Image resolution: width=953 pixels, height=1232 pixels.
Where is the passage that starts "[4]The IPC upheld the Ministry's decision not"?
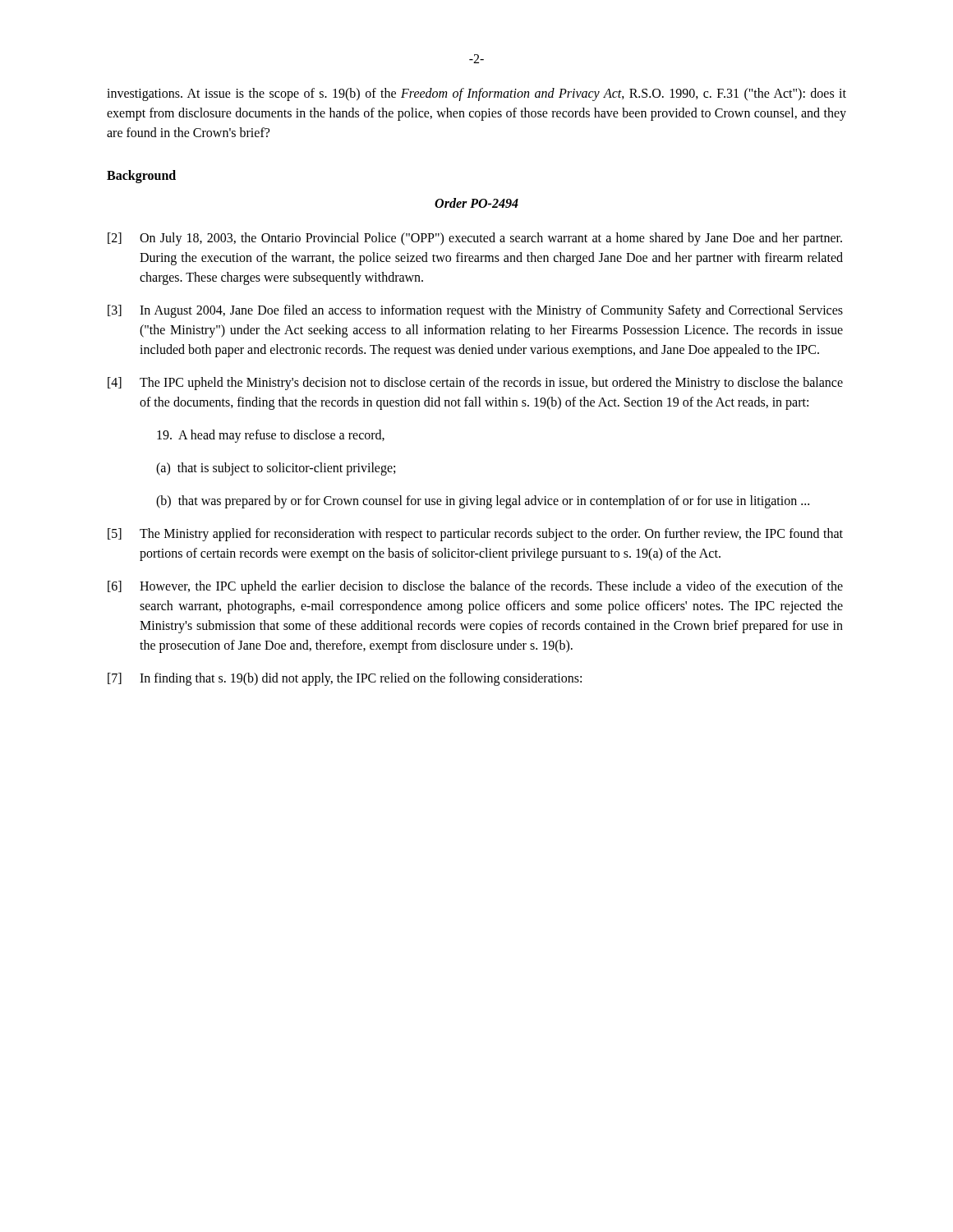click(x=475, y=393)
